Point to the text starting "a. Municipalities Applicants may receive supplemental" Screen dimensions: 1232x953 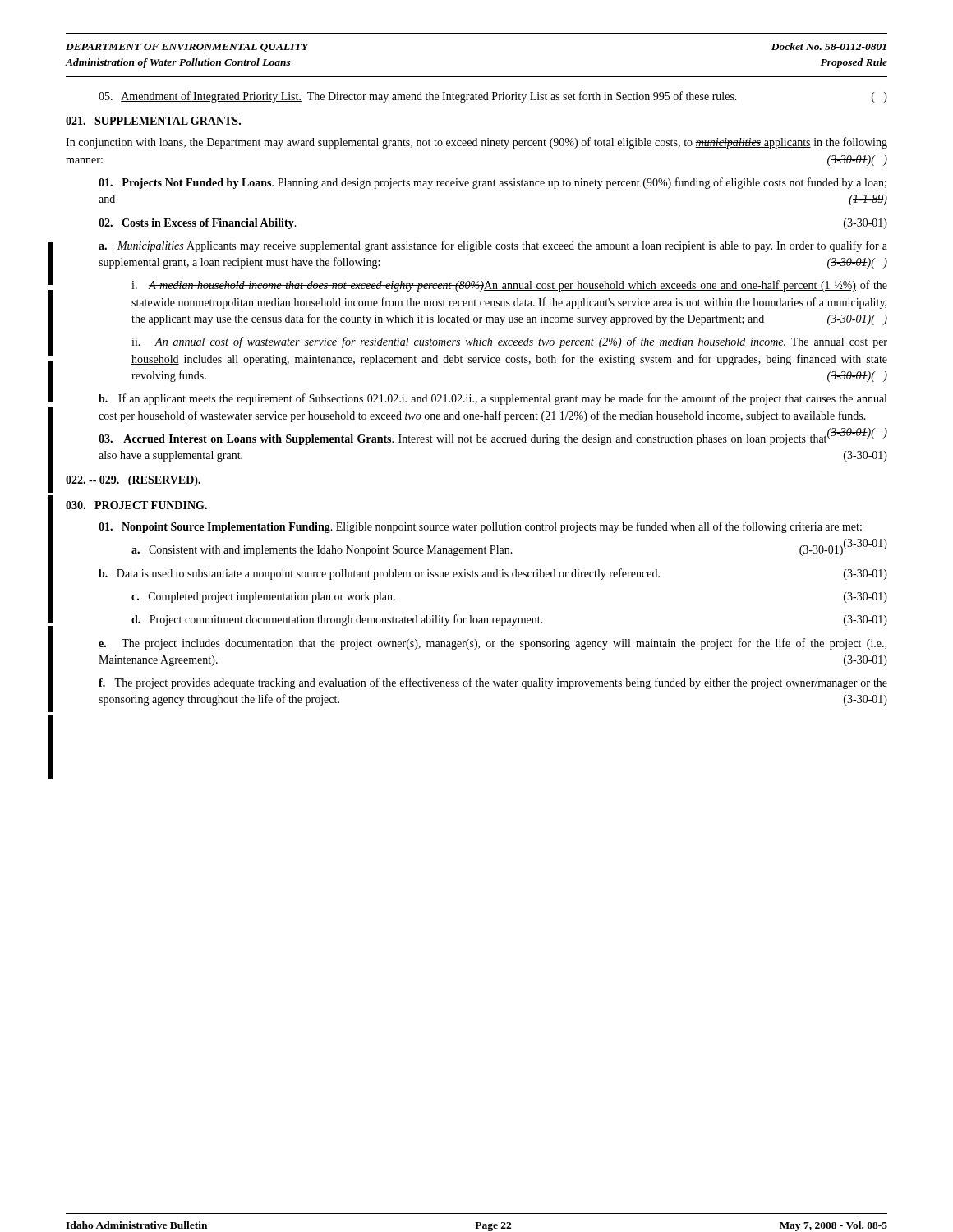493,255
